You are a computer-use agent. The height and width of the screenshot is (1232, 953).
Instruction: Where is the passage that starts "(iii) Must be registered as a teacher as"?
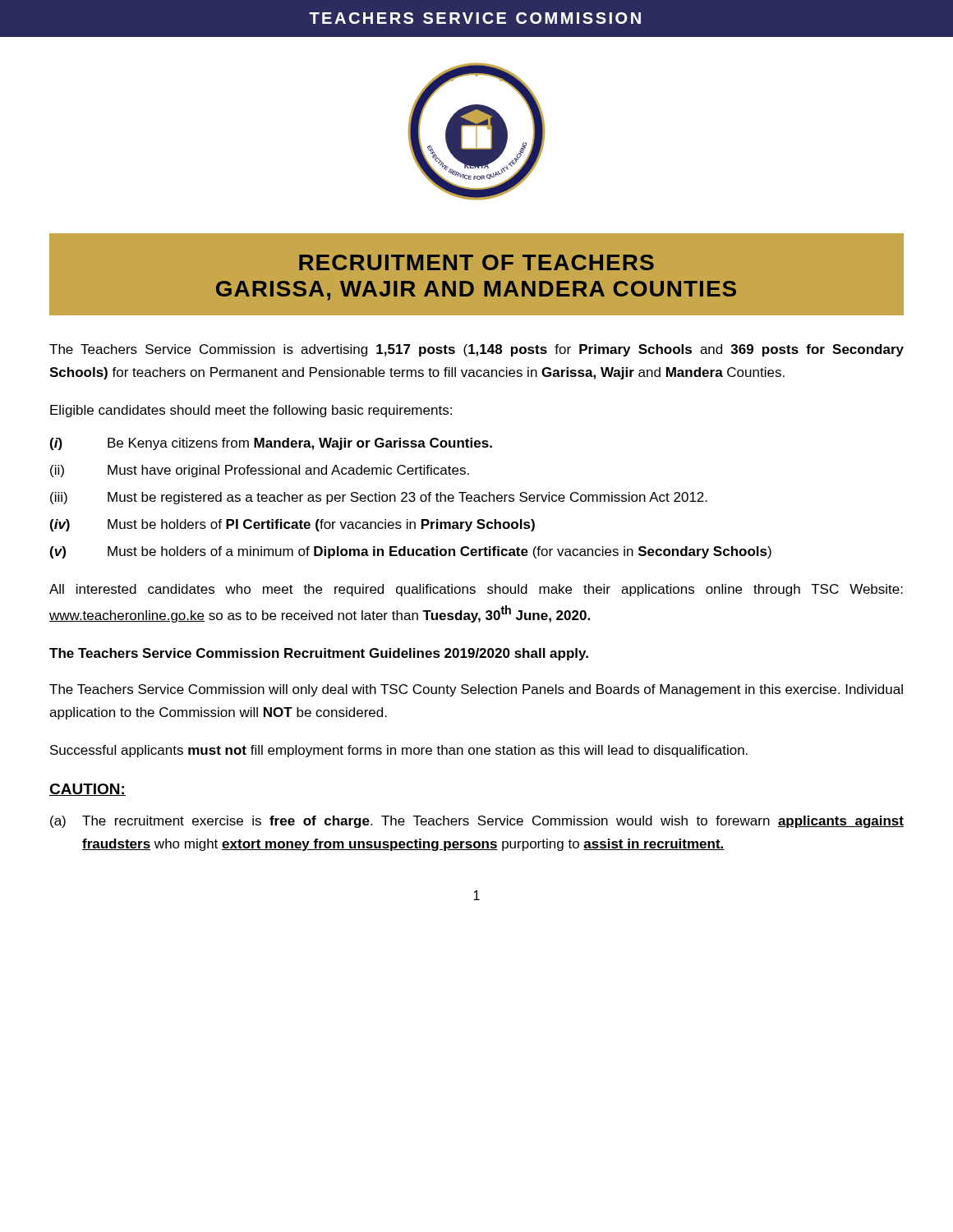pyautogui.click(x=379, y=498)
